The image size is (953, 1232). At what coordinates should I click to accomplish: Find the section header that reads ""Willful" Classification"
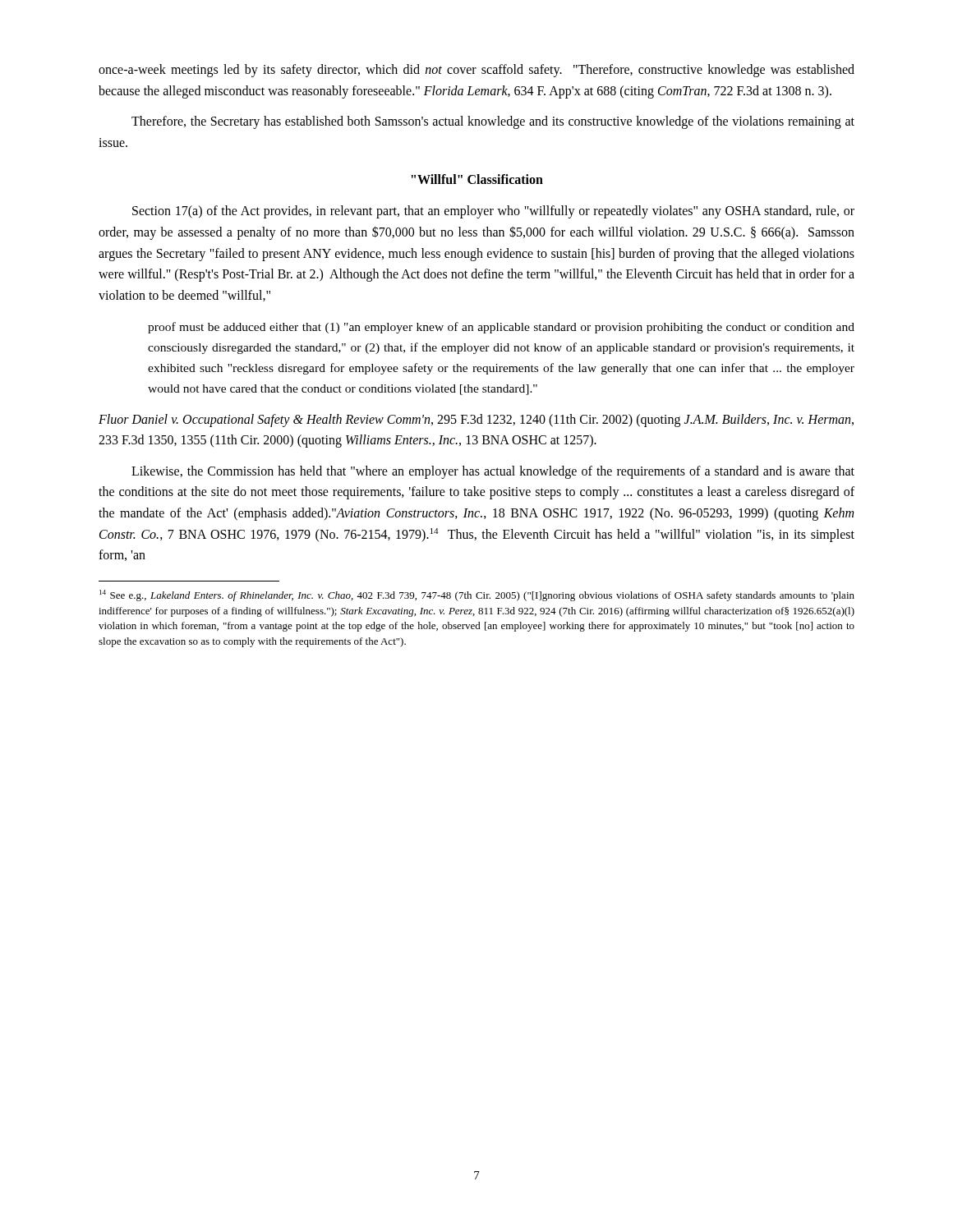[476, 180]
